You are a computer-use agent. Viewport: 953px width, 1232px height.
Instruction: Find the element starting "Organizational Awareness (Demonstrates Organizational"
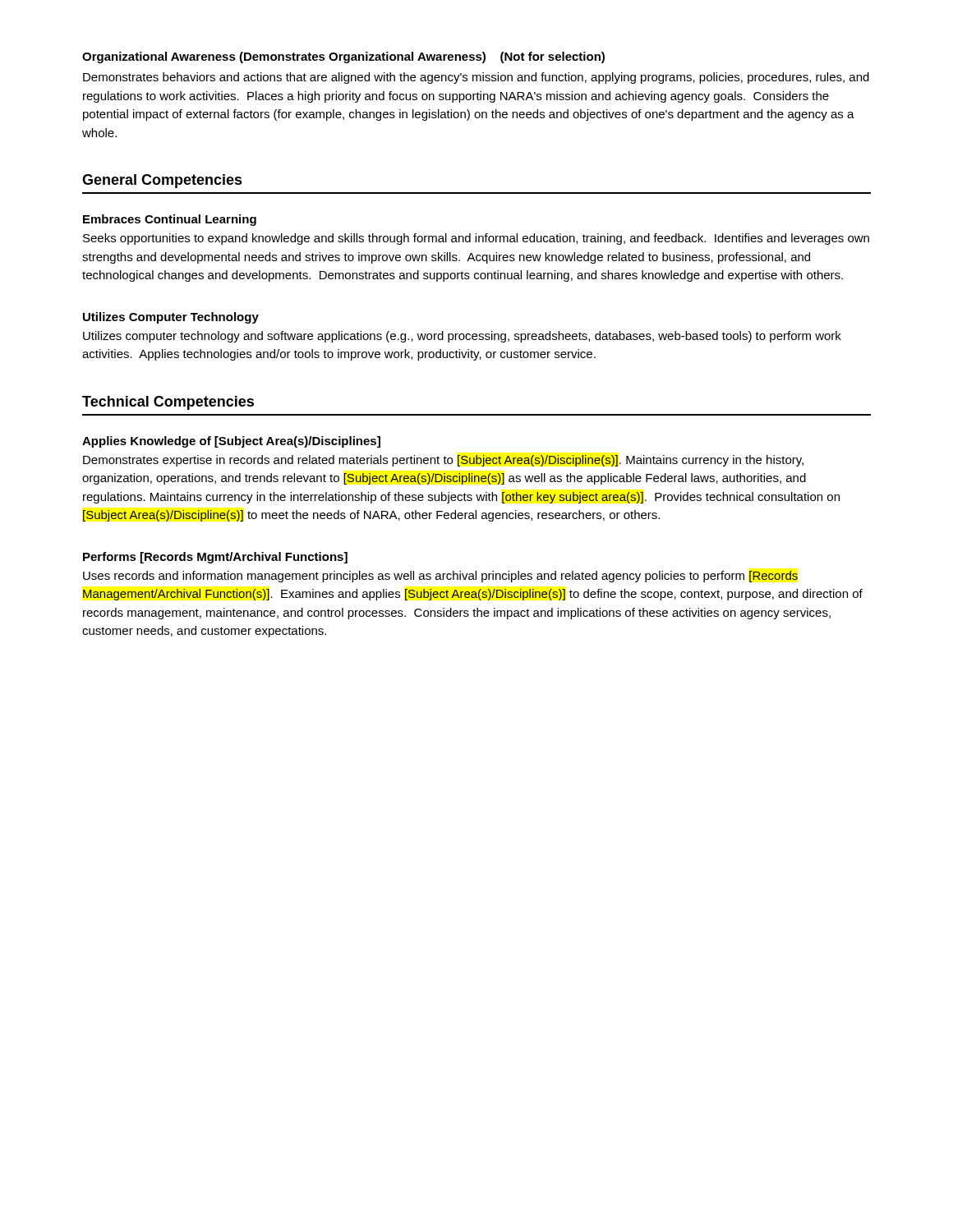[x=344, y=56]
